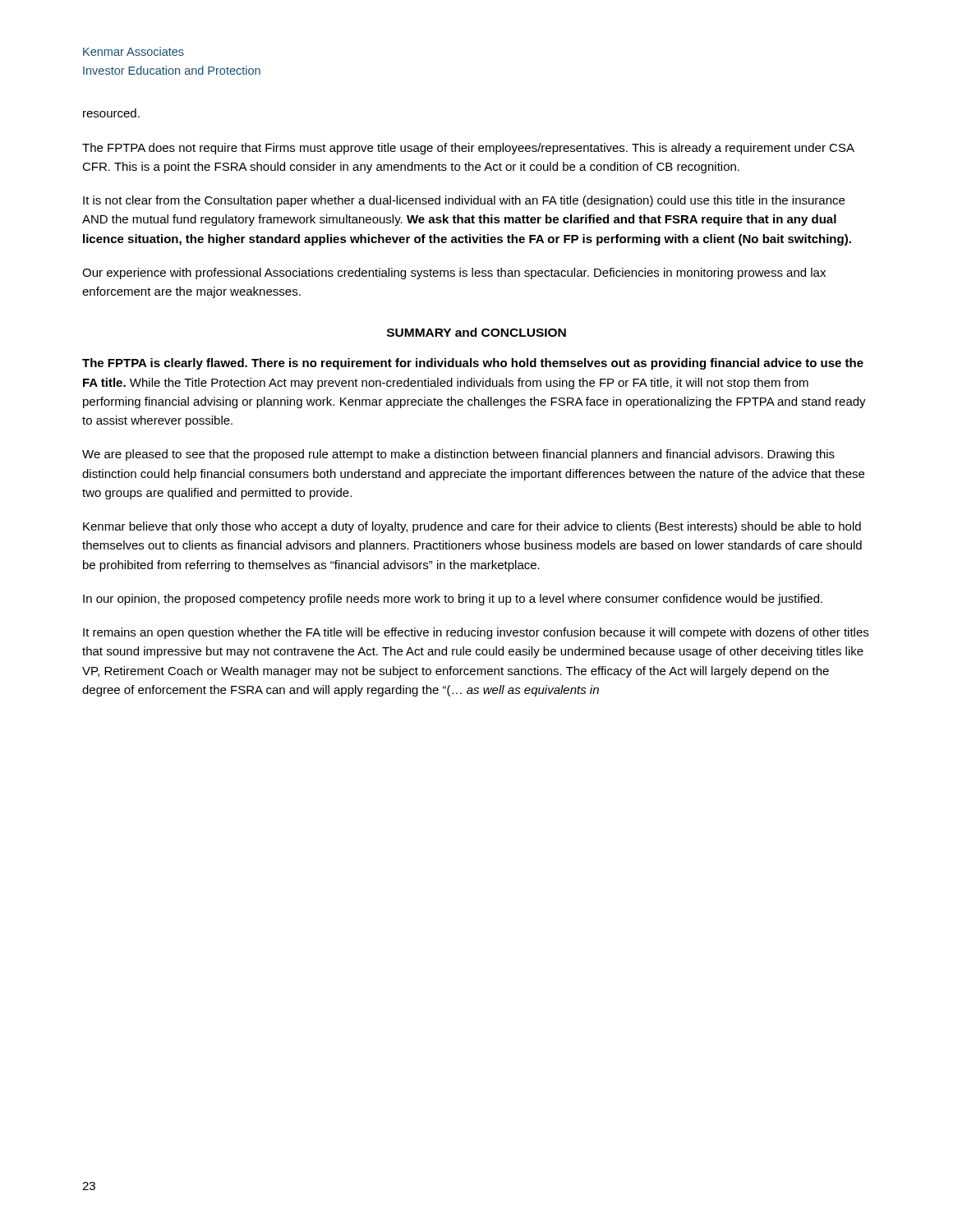Point to the text block starting "In our opinion, the proposed competency"
Screen dimensions: 1232x953
(453, 598)
